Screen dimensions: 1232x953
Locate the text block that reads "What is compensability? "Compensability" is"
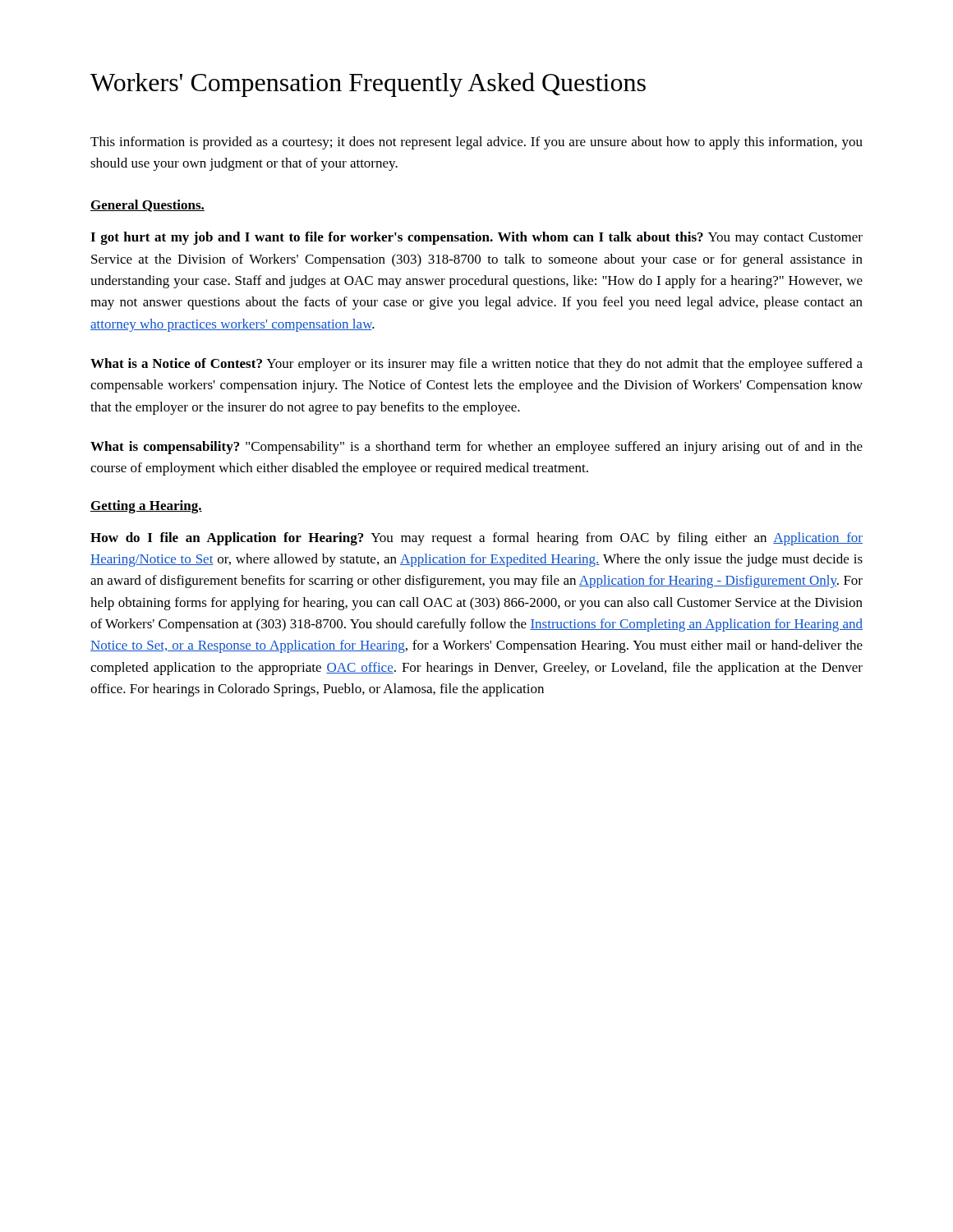pos(476,458)
